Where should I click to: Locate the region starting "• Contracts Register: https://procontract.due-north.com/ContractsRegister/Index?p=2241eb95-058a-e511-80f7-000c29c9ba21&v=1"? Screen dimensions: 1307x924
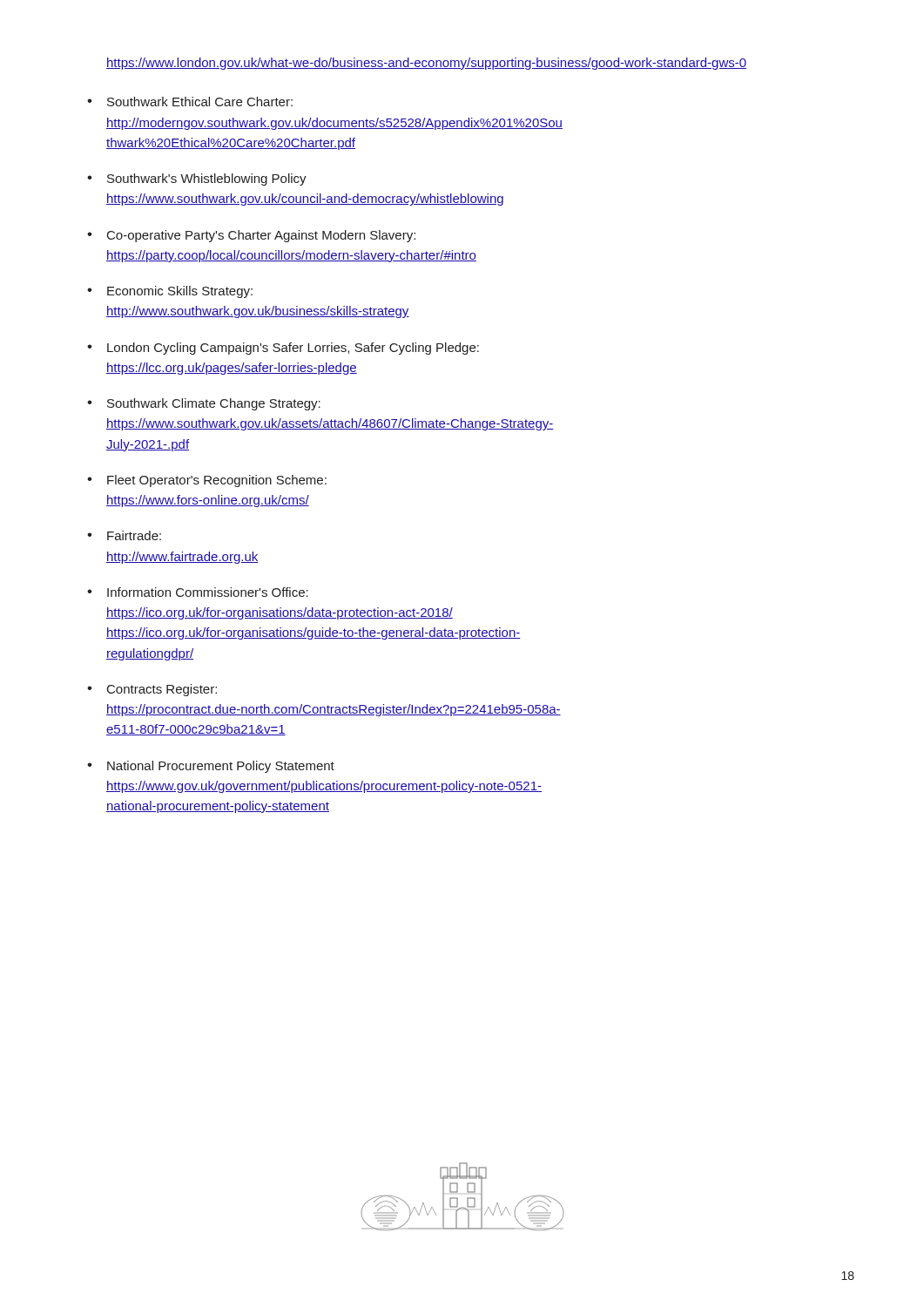tap(324, 709)
